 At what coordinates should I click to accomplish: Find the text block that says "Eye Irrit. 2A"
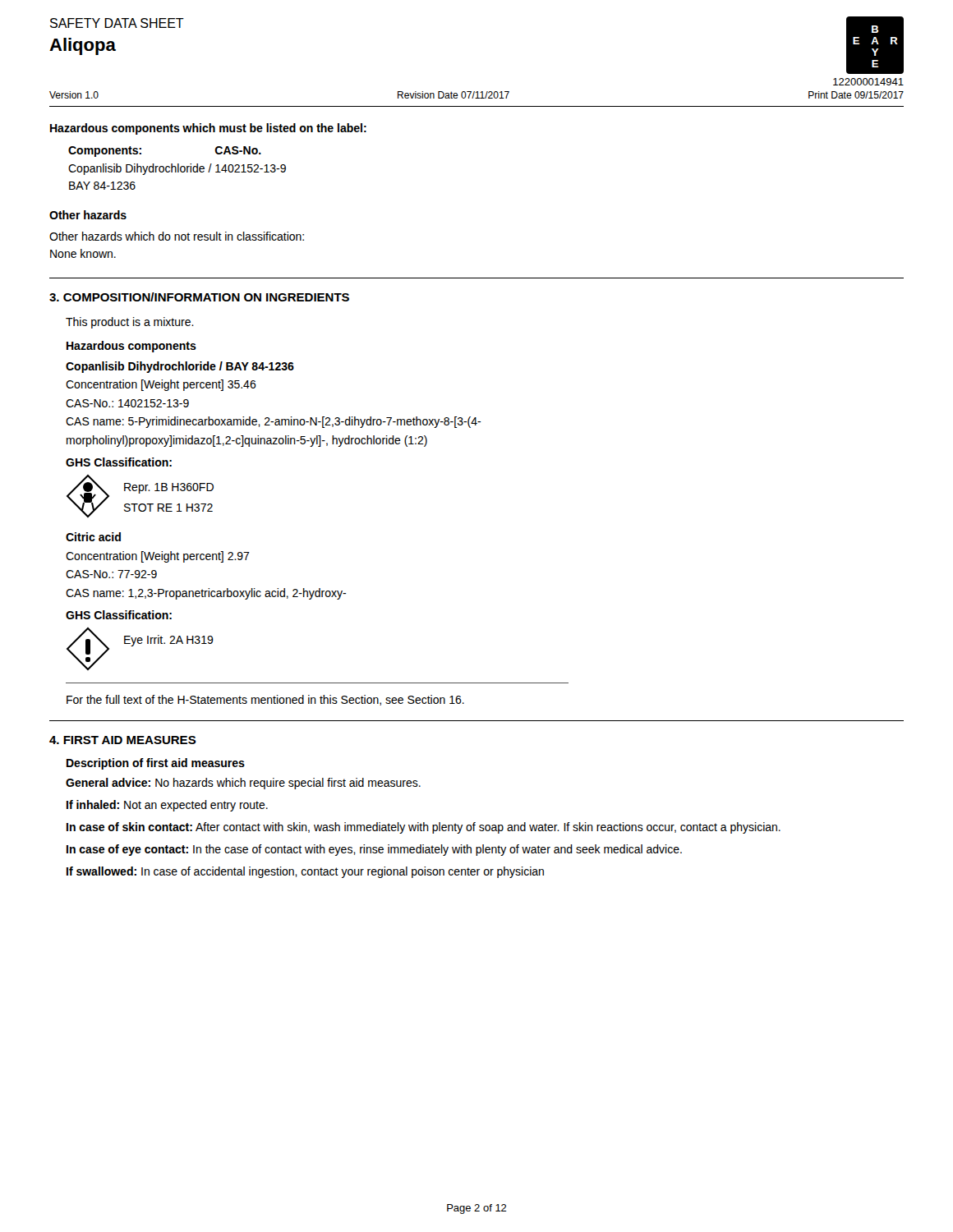click(168, 640)
